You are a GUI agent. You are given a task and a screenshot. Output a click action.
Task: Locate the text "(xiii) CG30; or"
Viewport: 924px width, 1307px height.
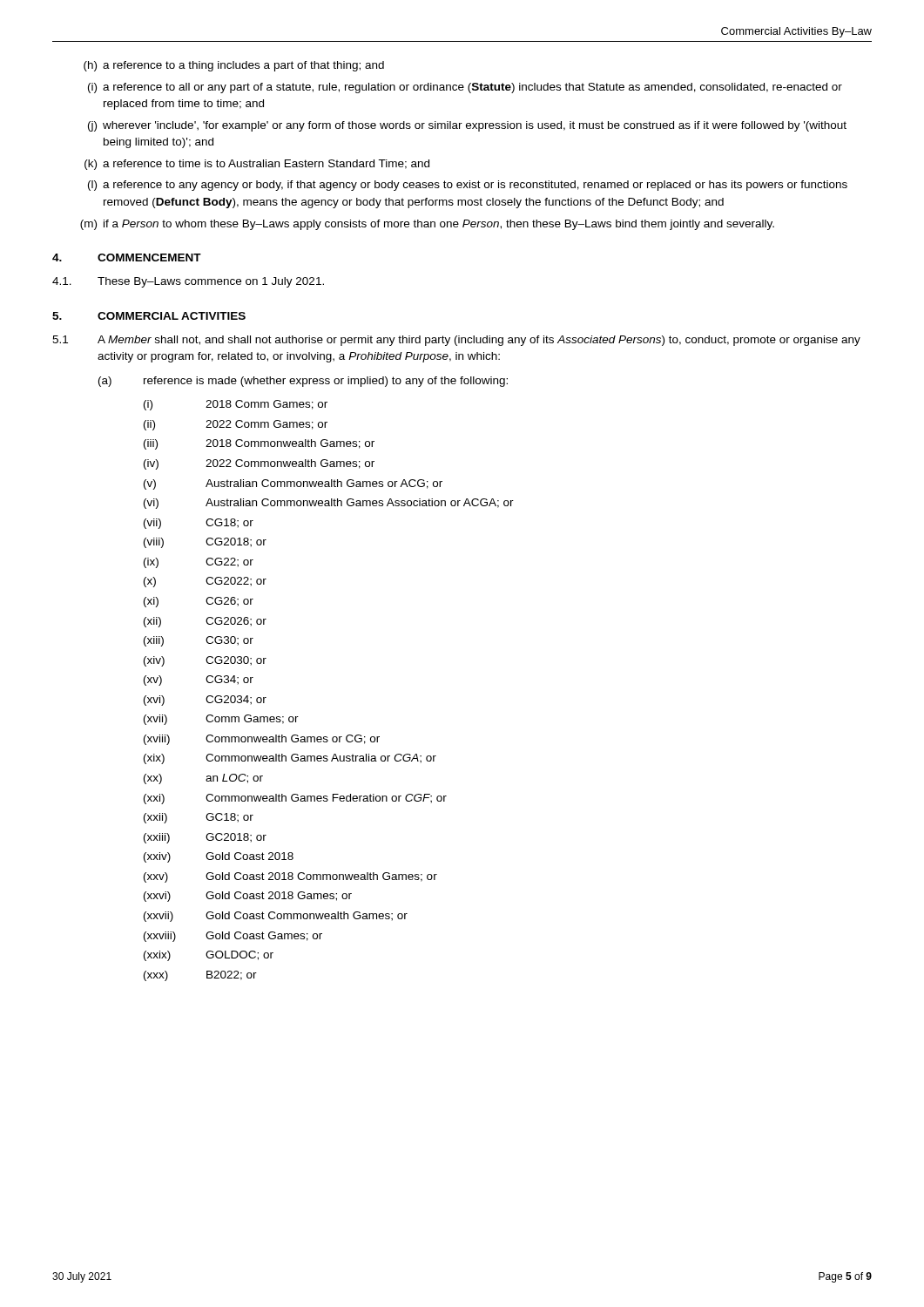pos(226,640)
